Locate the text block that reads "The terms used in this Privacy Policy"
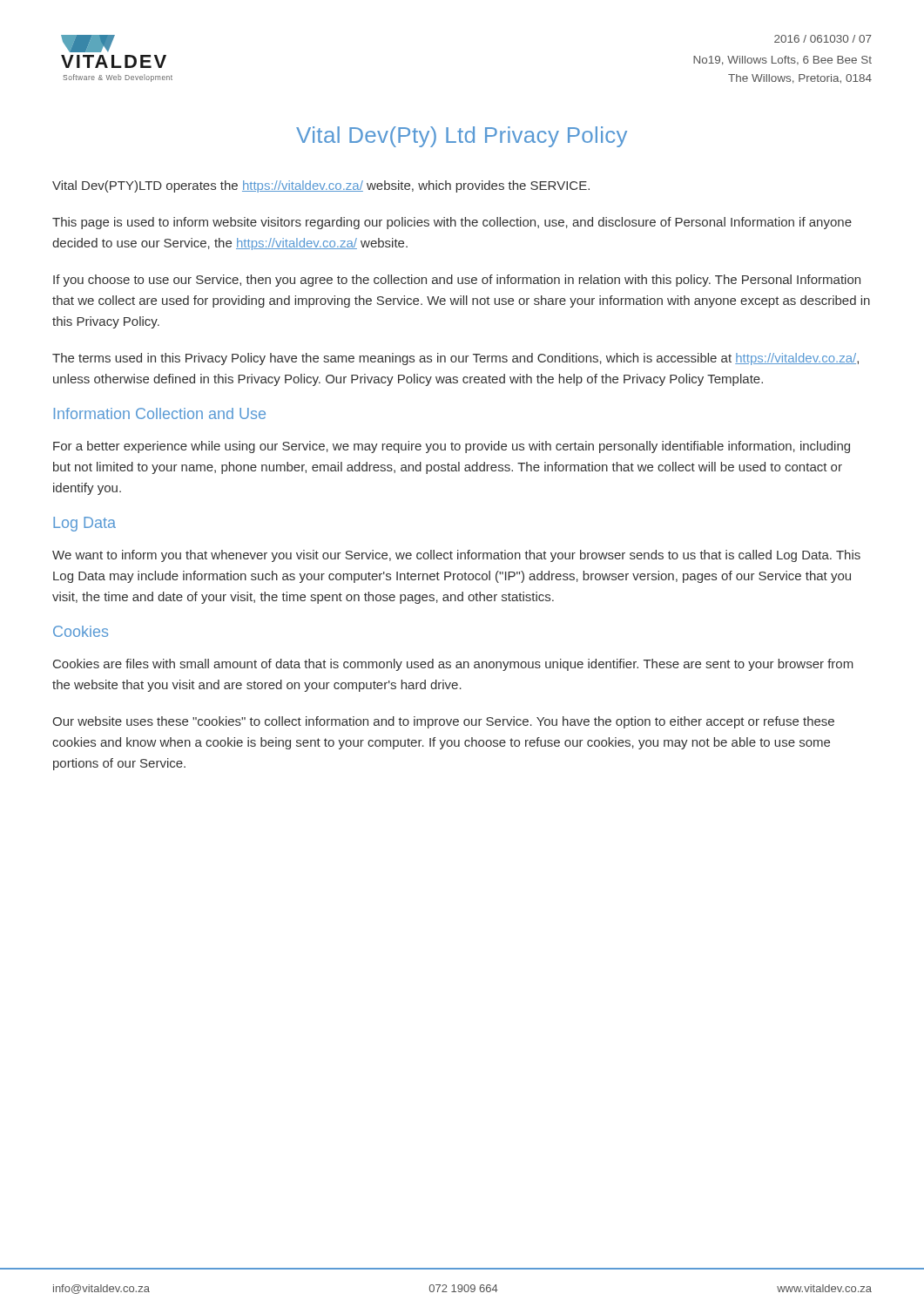The height and width of the screenshot is (1307, 924). click(x=456, y=368)
